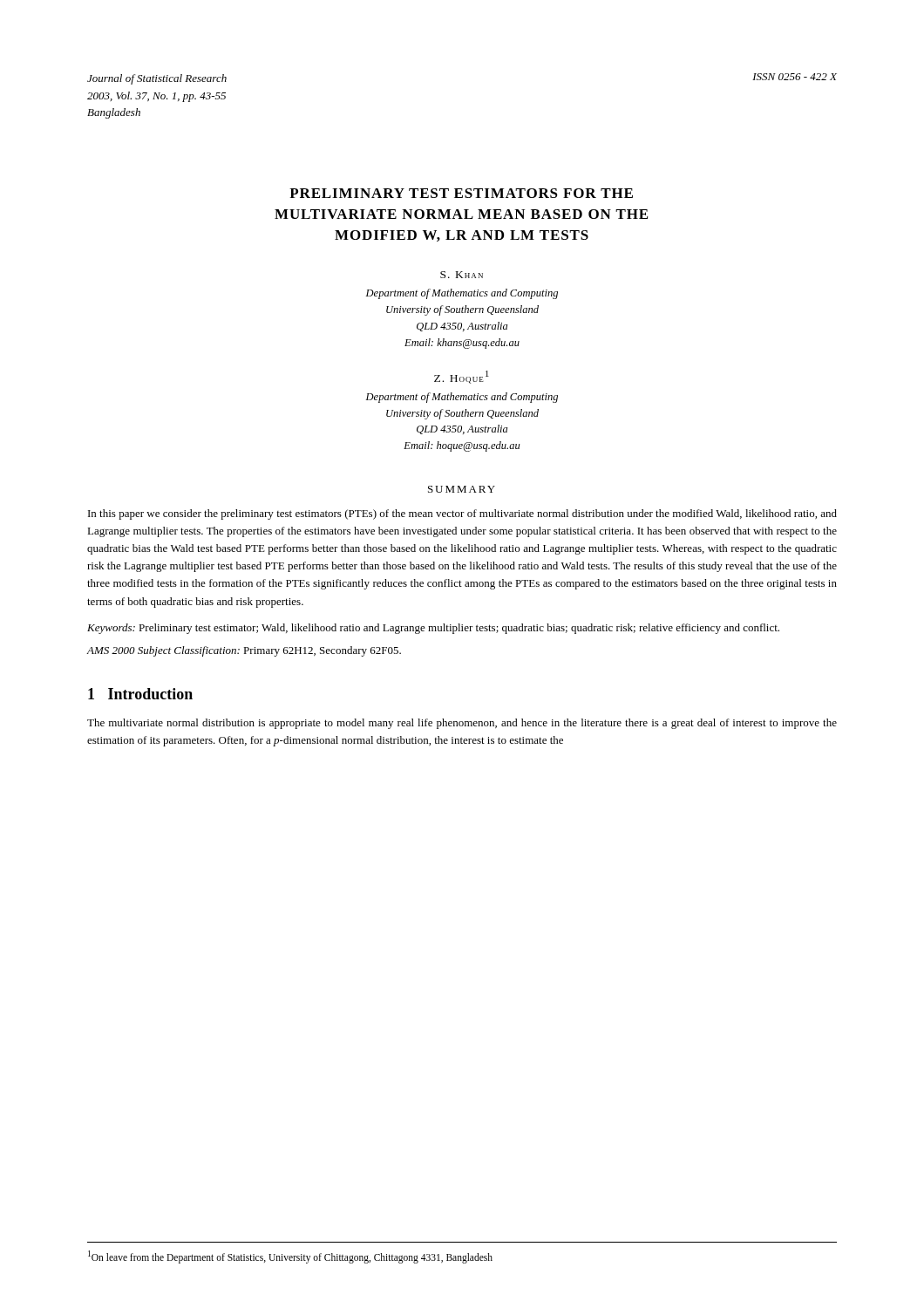The width and height of the screenshot is (924, 1308).
Task: Click the passage that begins "1On leave from the Department of Statistics, University"
Action: 462,1256
